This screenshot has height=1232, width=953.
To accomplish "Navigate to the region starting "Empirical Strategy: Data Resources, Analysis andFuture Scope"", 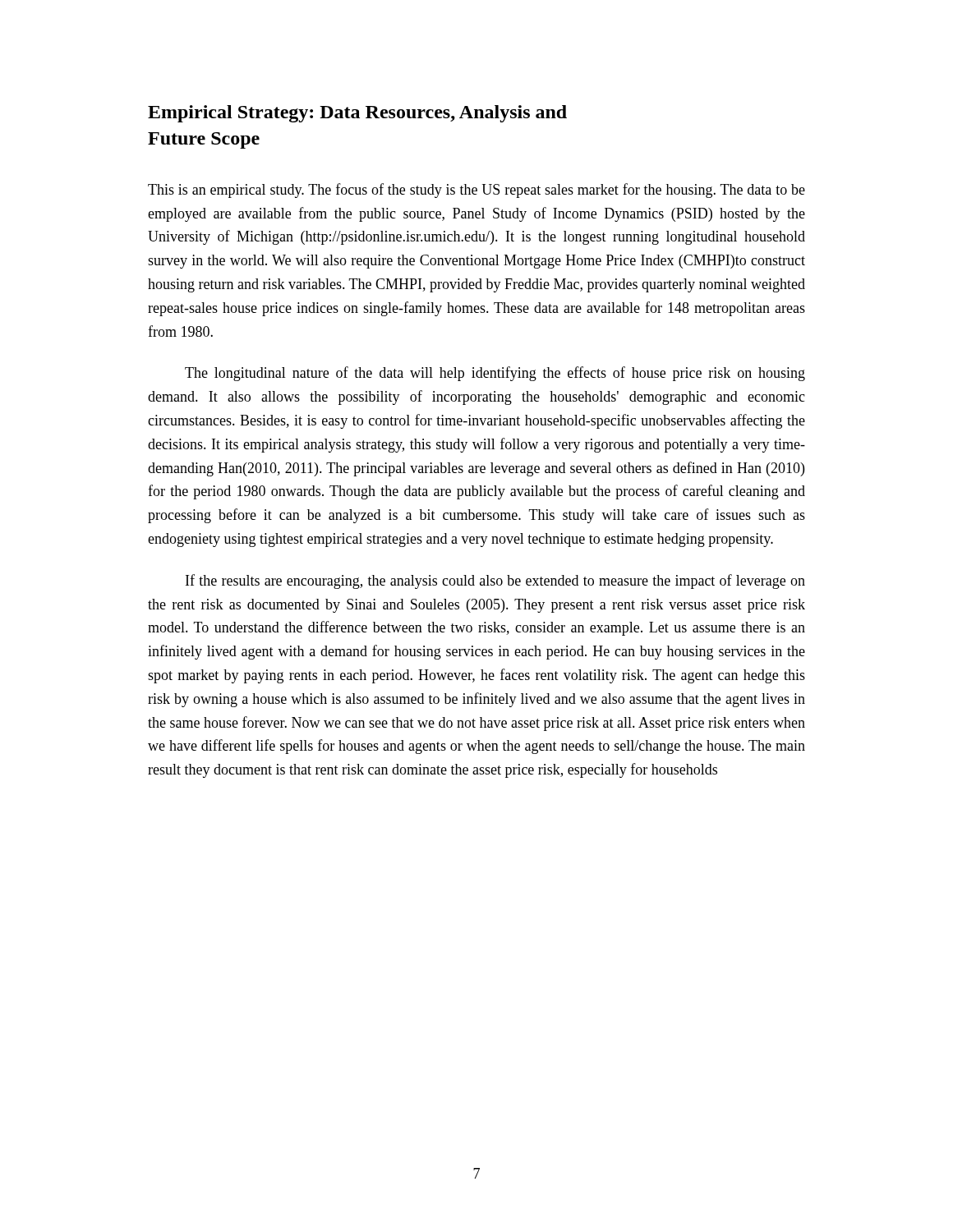I will (476, 125).
